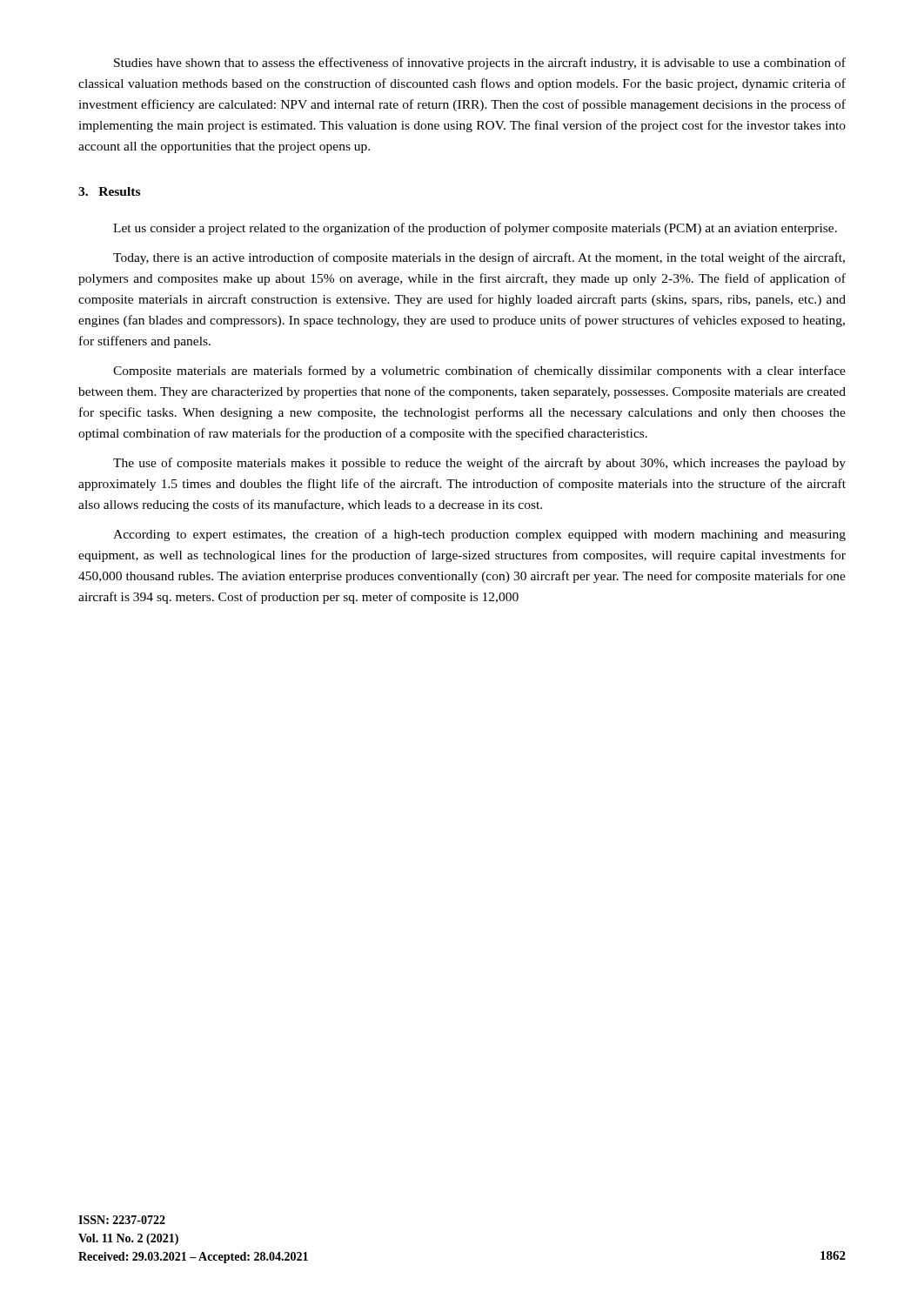The width and height of the screenshot is (924, 1305).
Task: Locate the text block with the text "Today, there is"
Action: coord(462,299)
